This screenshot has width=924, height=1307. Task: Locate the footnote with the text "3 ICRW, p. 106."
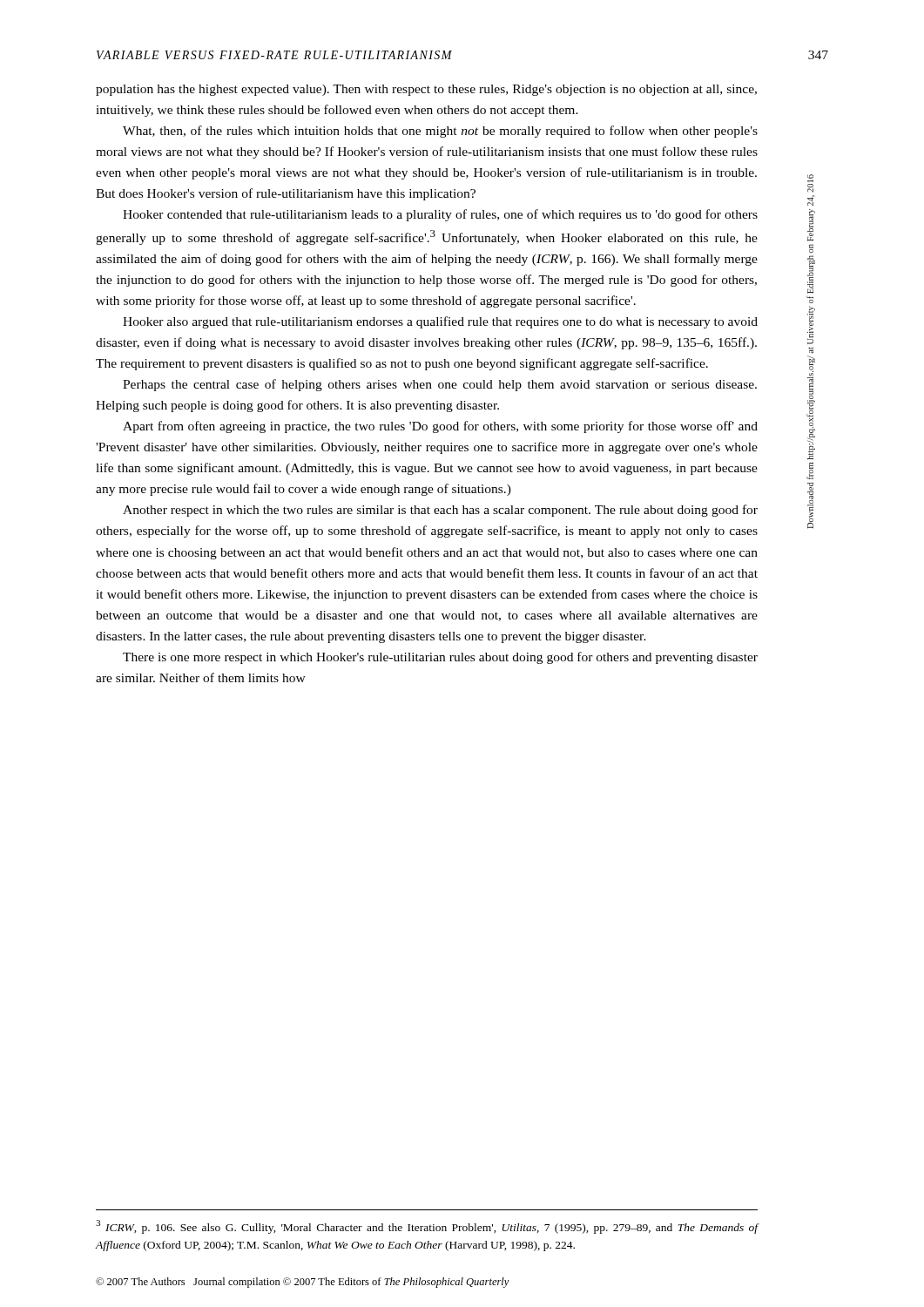point(427,1235)
